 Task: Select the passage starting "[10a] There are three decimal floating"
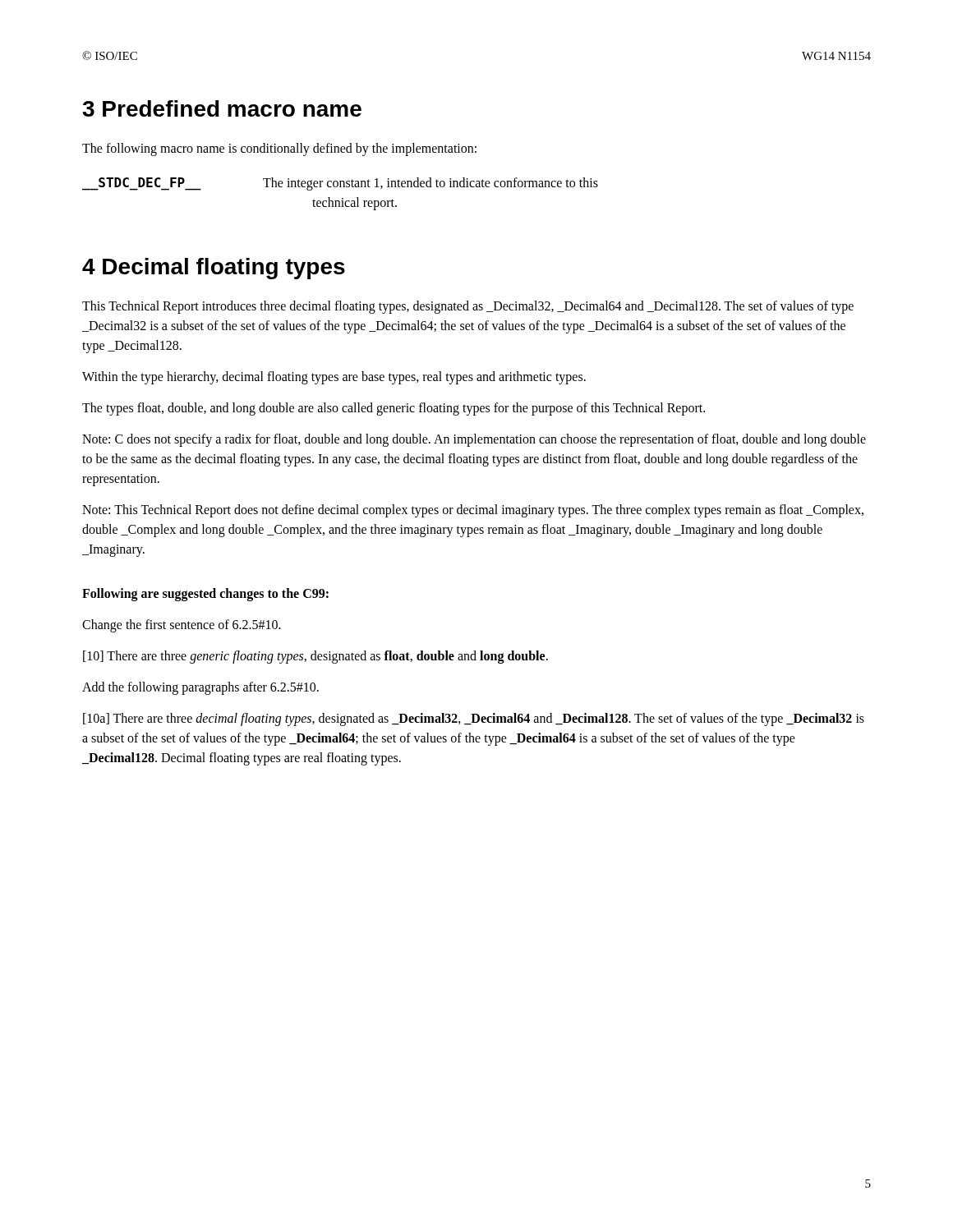473,738
